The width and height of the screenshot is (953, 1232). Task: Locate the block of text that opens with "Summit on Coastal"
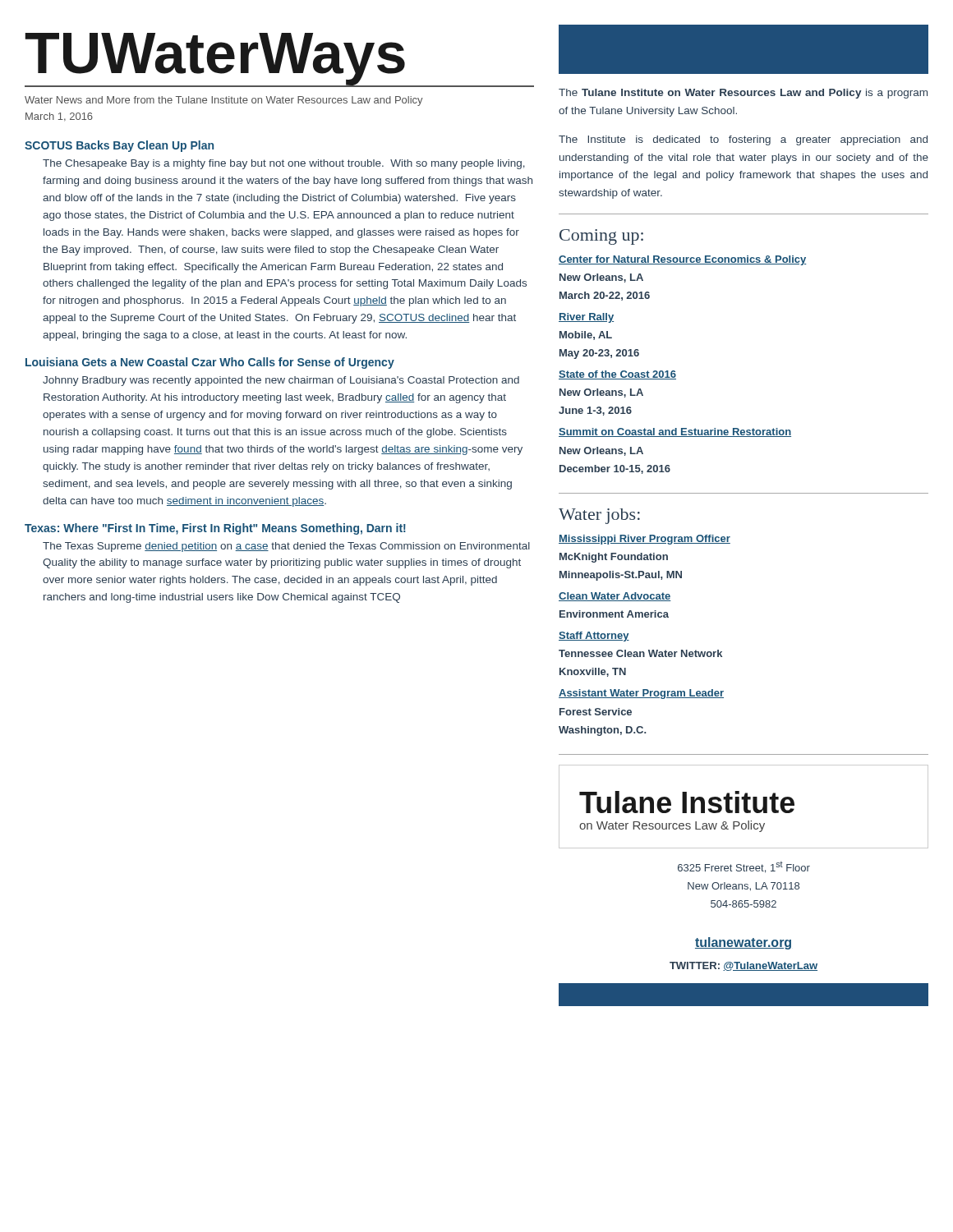pos(675,432)
